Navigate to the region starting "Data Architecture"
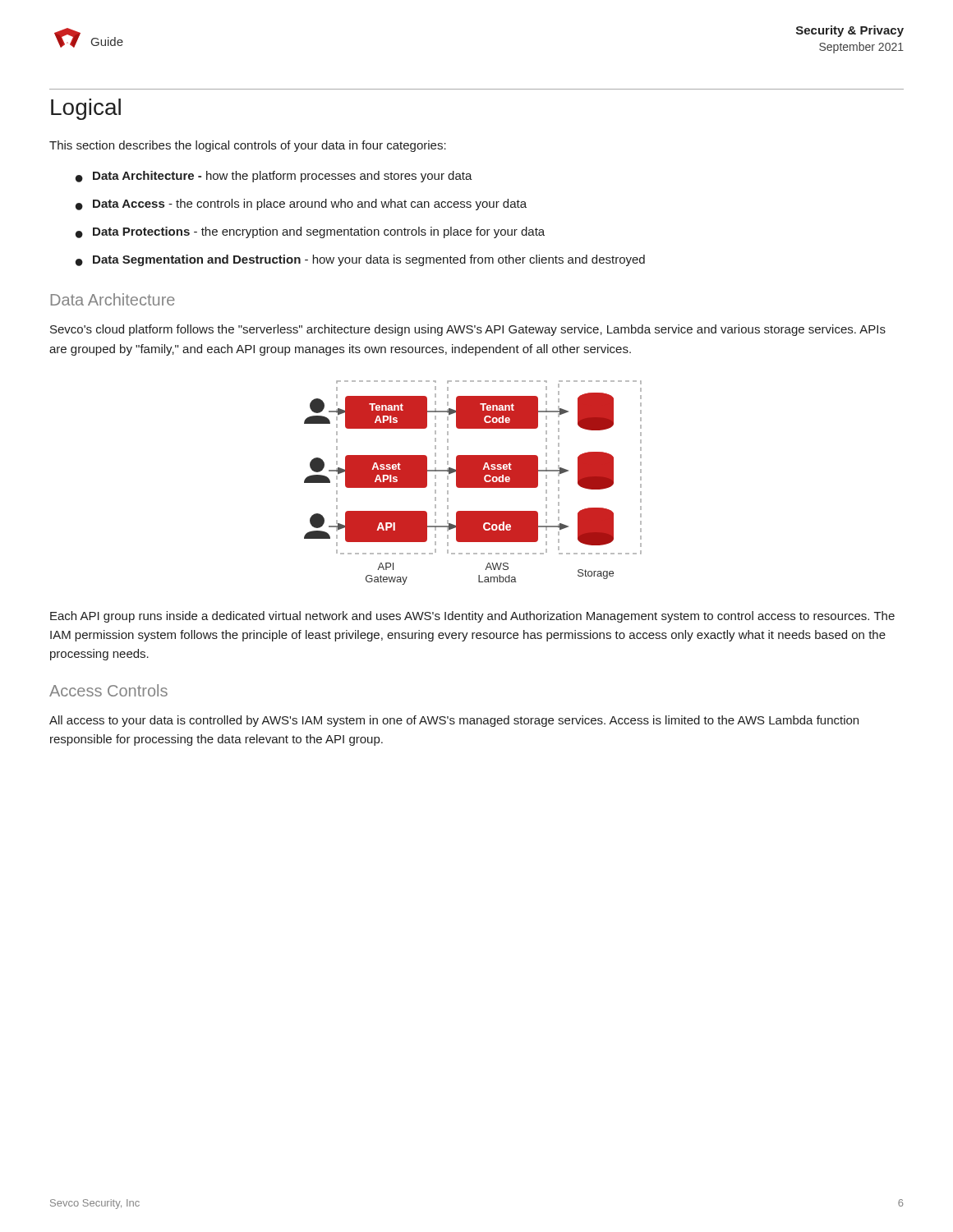This screenshot has height=1232, width=953. (112, 300)
